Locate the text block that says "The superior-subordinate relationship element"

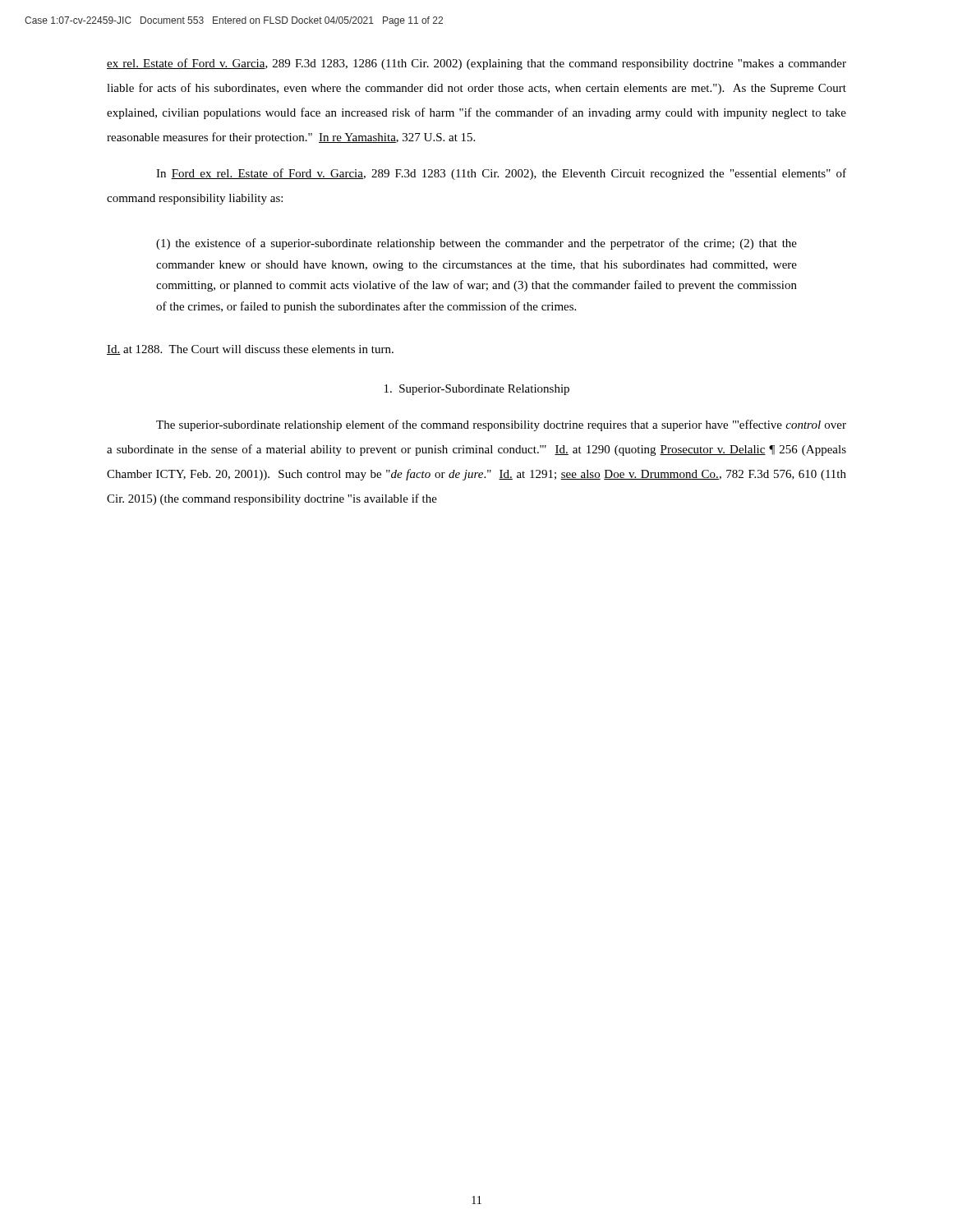tap(476, 462)
